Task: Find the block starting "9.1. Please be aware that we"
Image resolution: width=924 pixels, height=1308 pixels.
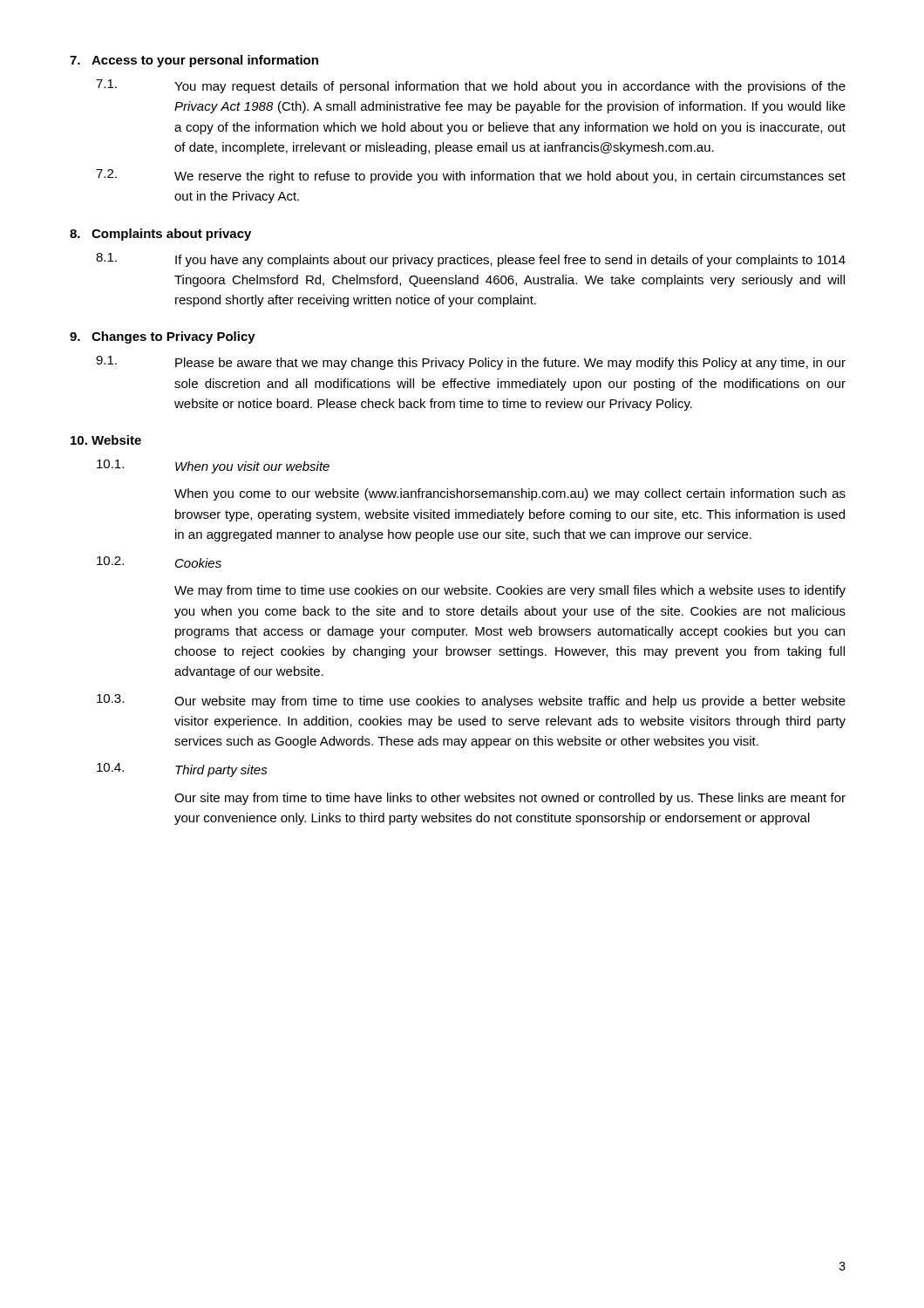Action: 458,383
